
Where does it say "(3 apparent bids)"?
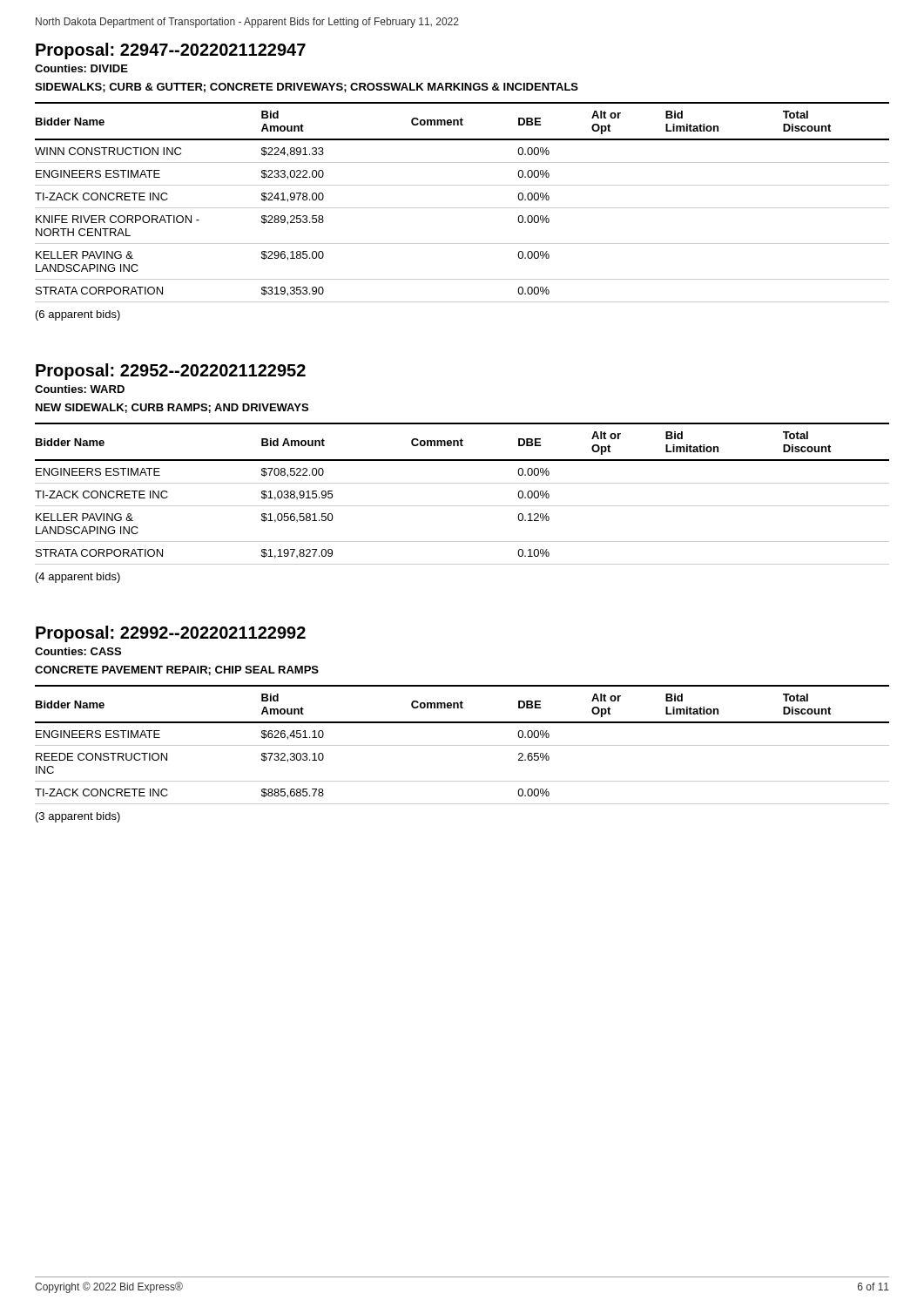(78, 816)
